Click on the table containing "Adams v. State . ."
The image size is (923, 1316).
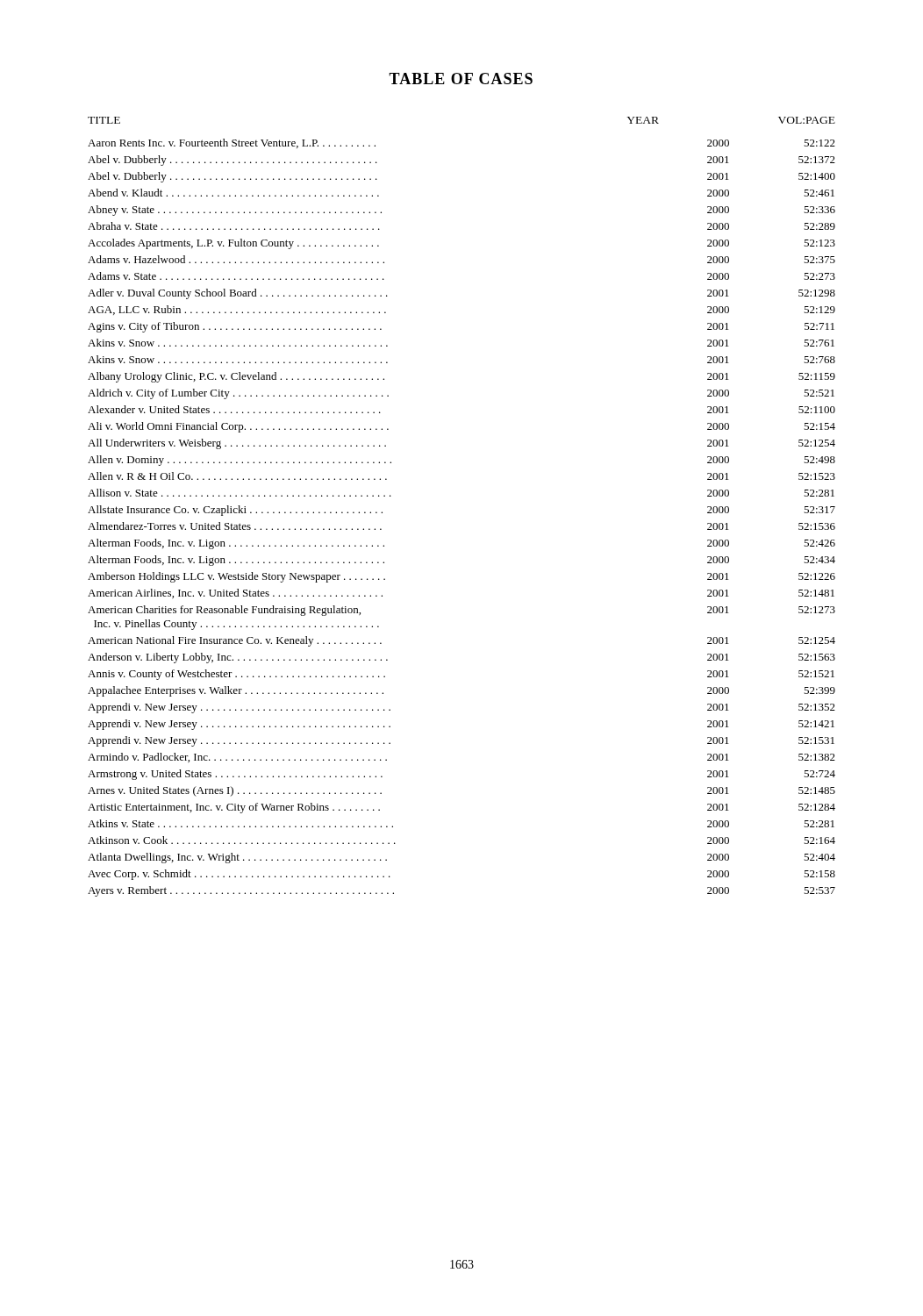(462, 506)
